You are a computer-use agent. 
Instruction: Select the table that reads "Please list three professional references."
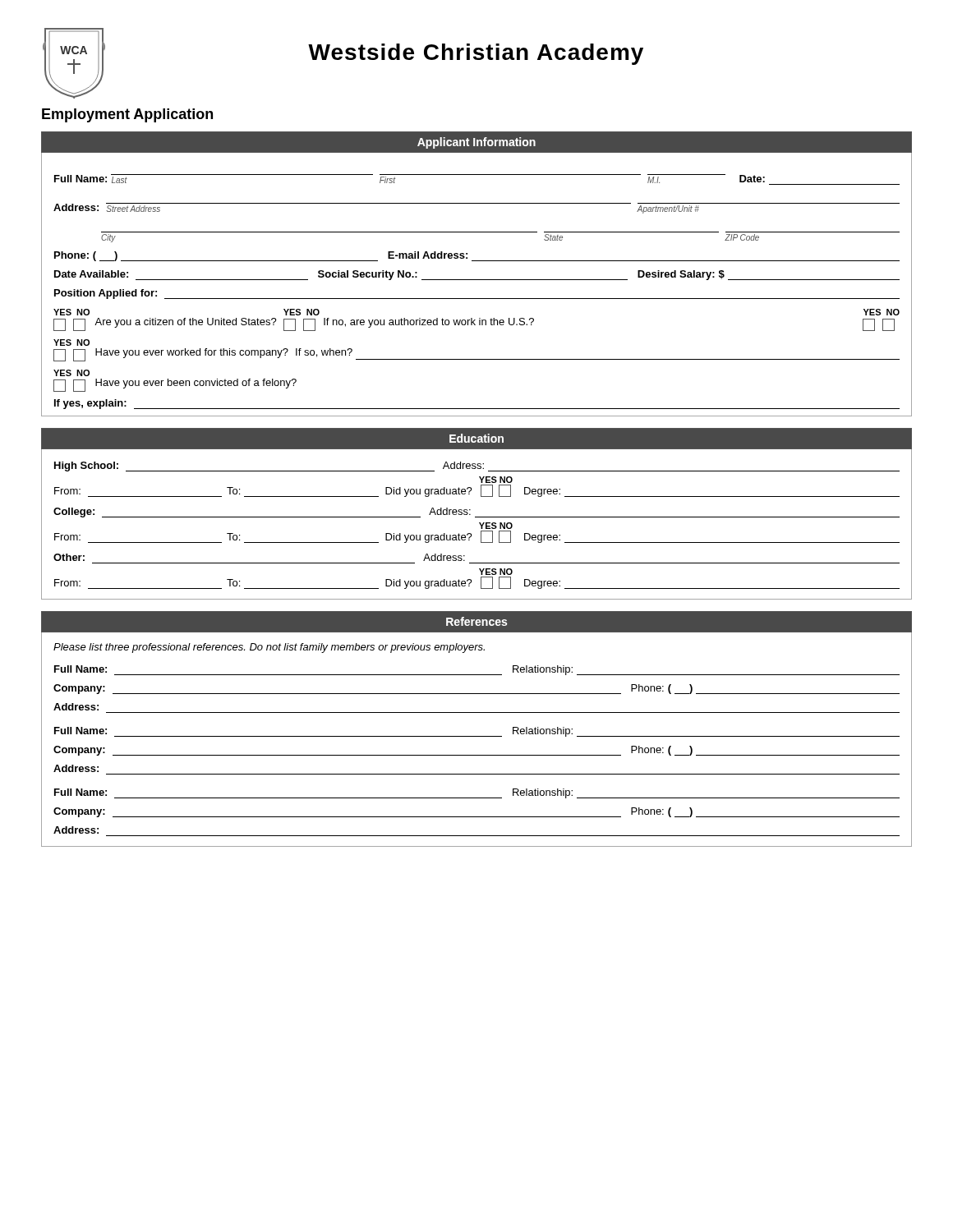(x=476, y=740)
